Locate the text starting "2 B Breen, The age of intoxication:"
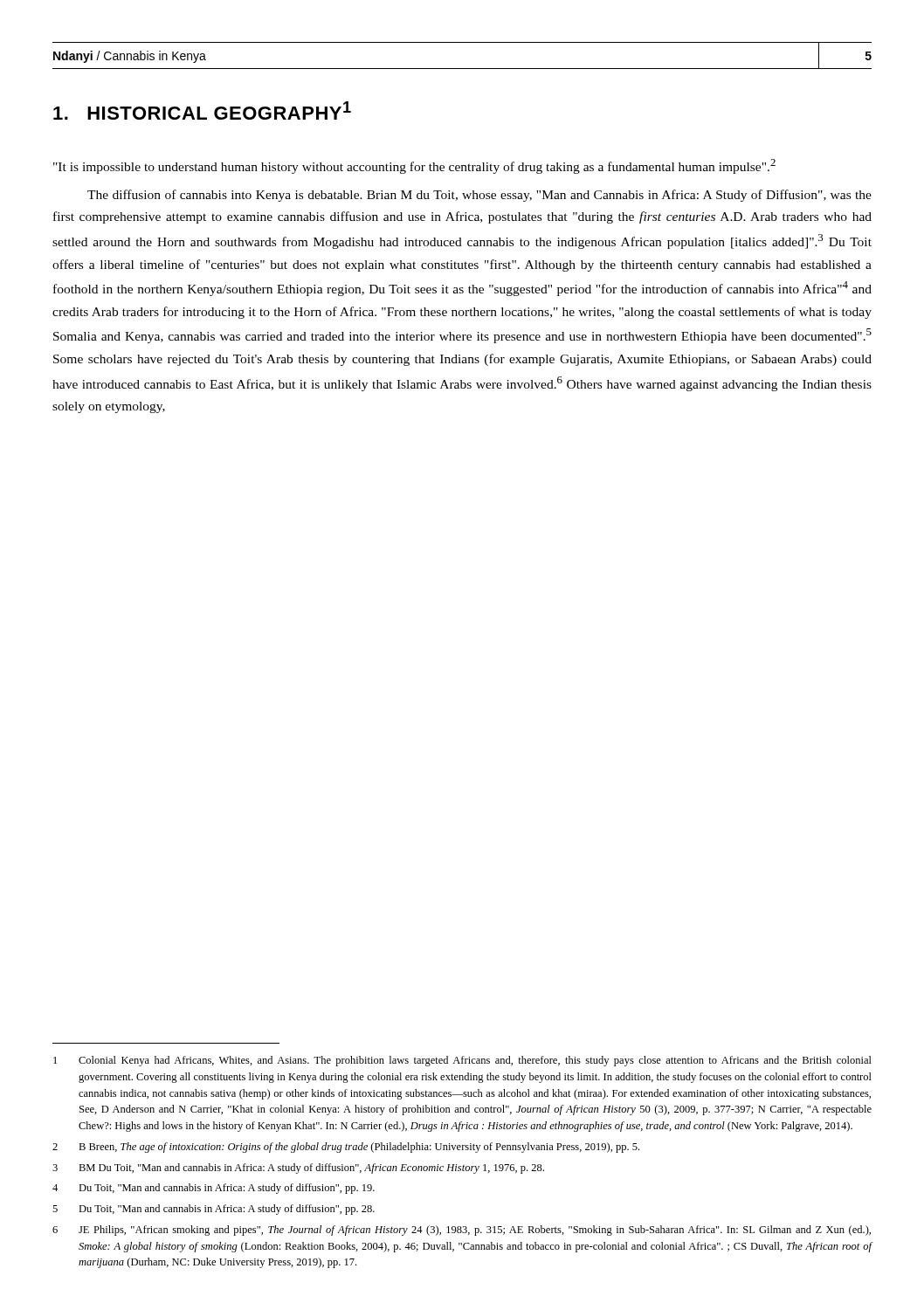 462,1147
